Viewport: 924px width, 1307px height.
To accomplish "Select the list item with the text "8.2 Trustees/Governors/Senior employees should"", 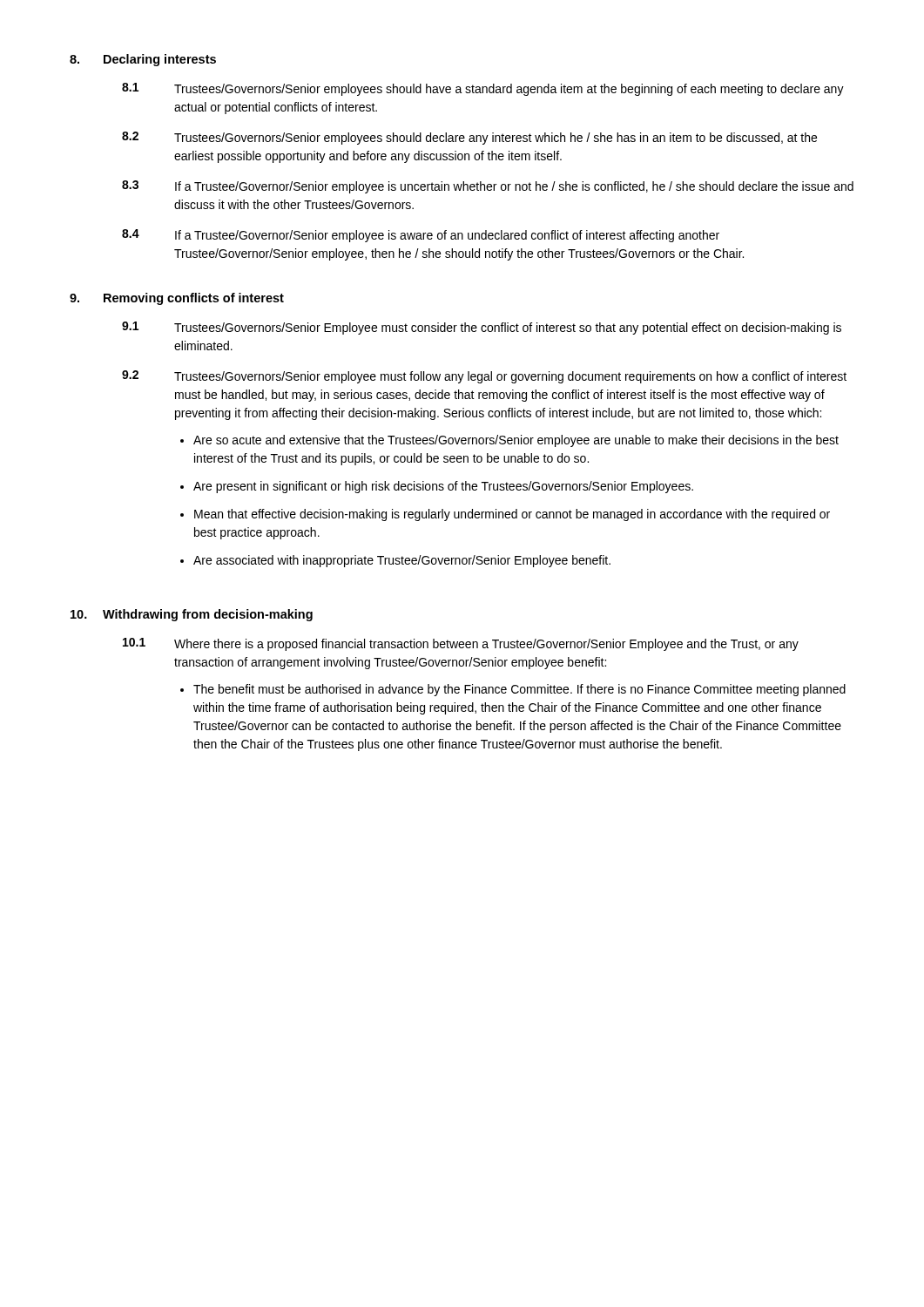I will tap(488, 147).
